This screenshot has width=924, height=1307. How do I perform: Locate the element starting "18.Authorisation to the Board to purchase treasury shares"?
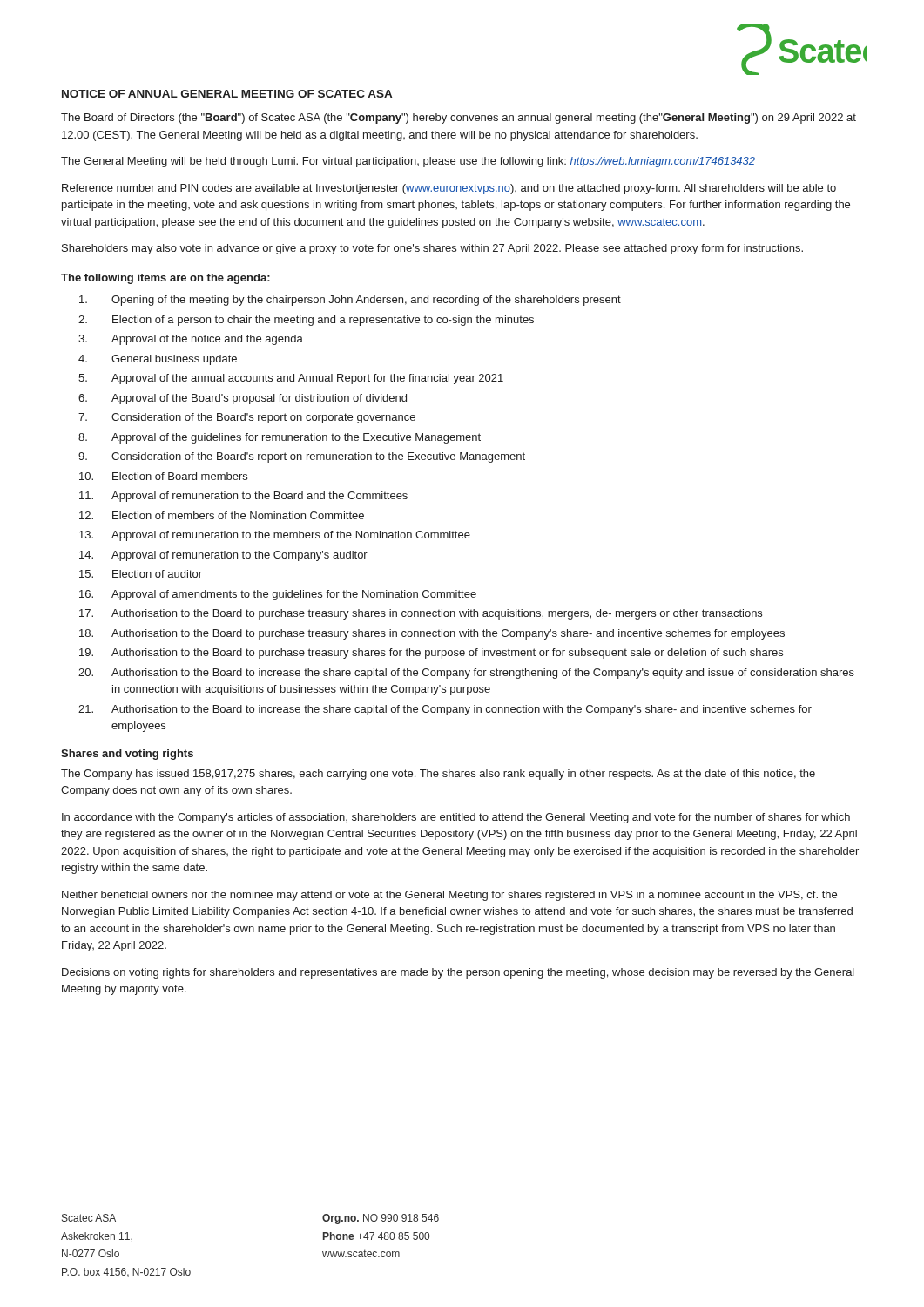coord(462,633)
